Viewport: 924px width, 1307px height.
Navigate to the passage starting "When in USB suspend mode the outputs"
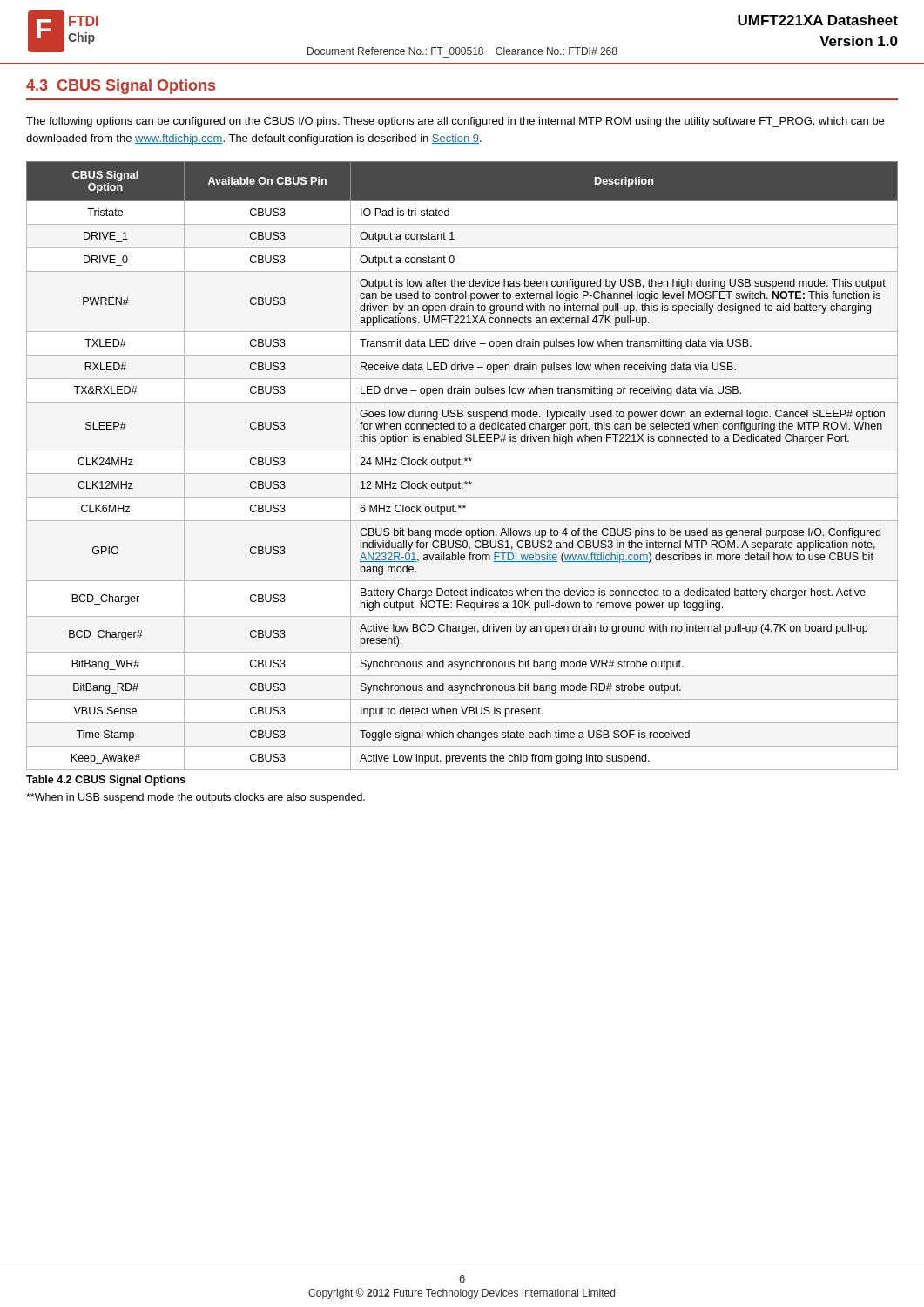(x=196, y=798)
